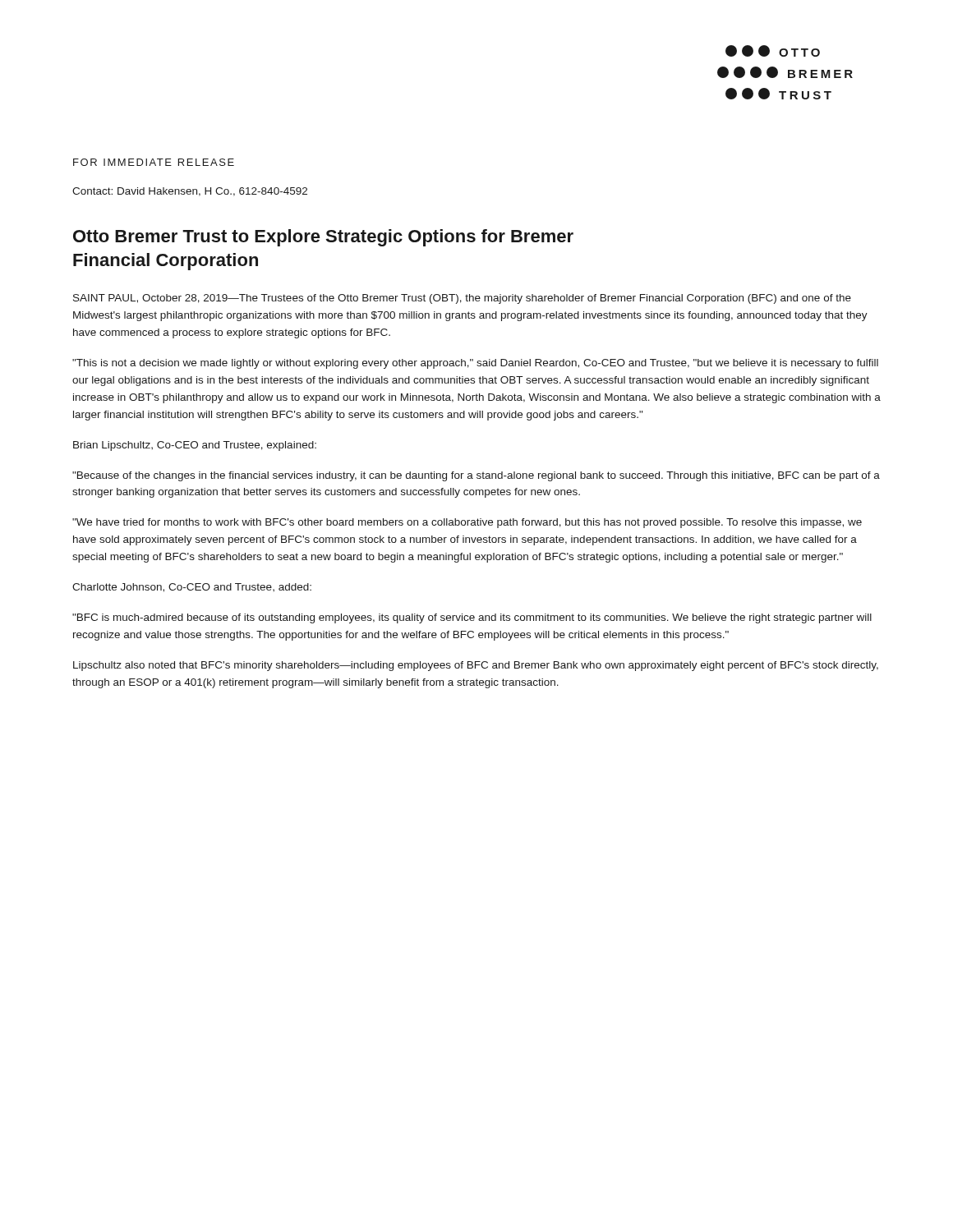
Task: Locate the logo
Action: point(799,74)
